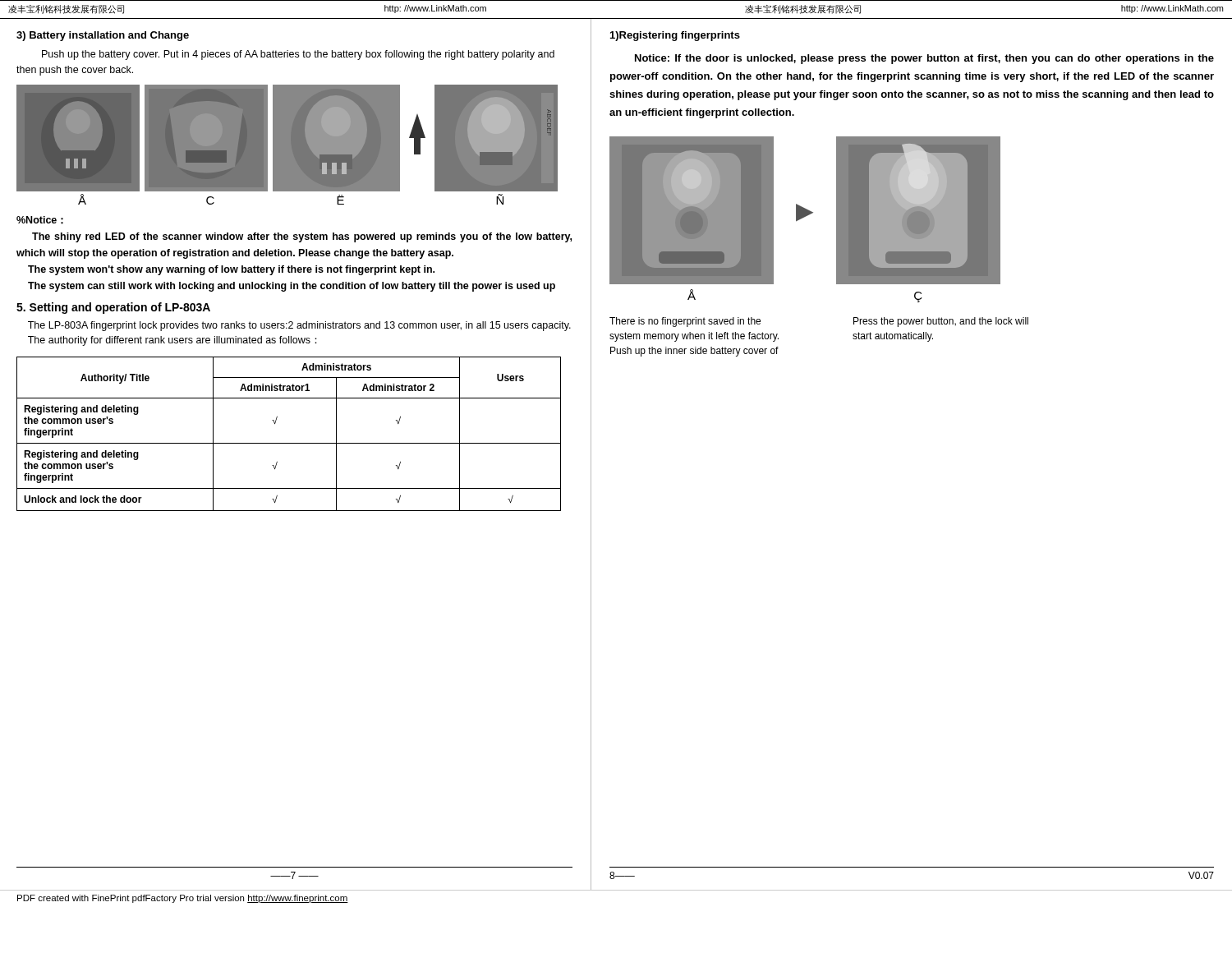Navigate to the region starting "1)Registering fingerprints"

(675, 35)
